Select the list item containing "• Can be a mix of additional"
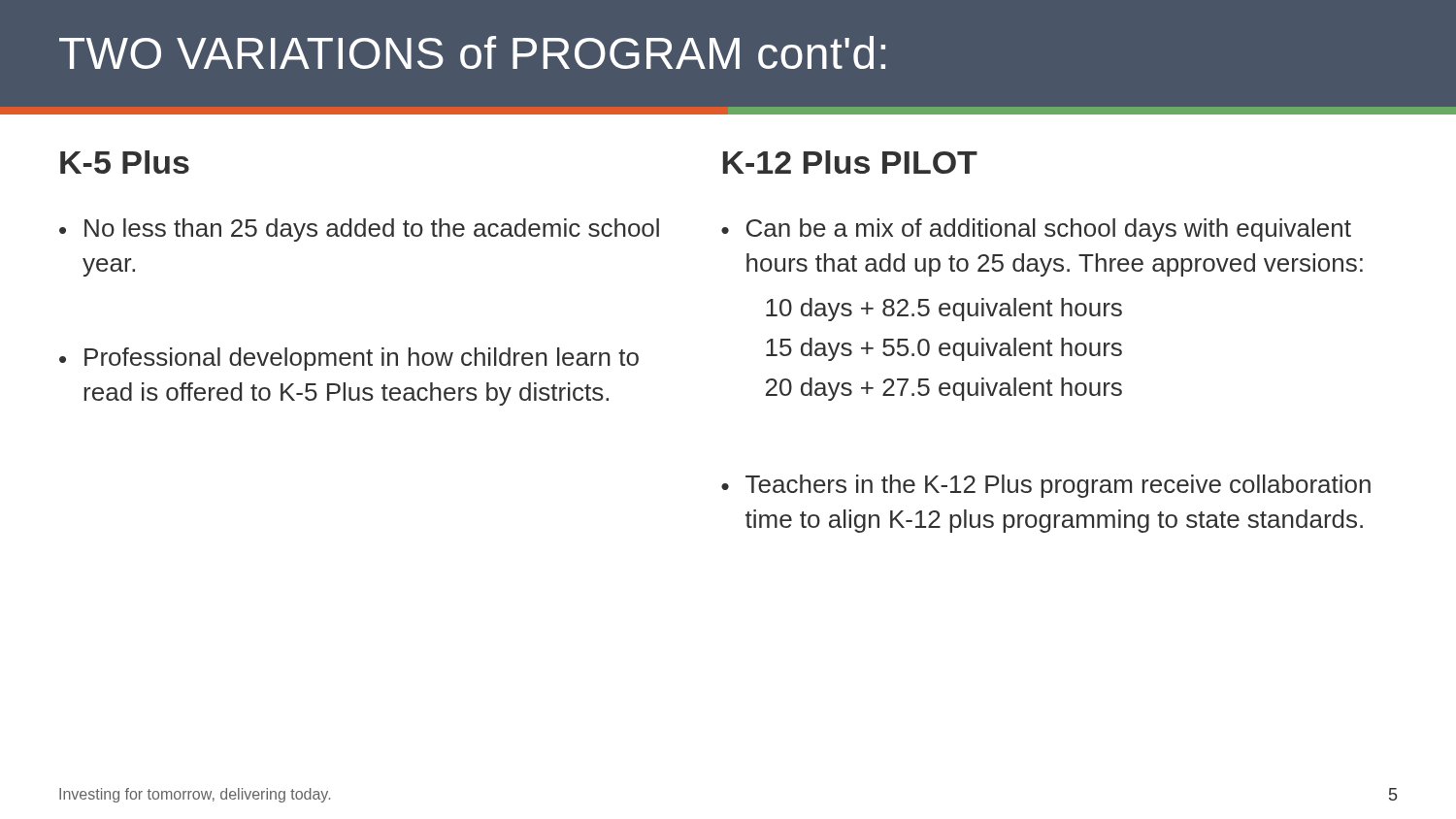The height and width of the screenshot is (819, 1456). pos(1059,321)
